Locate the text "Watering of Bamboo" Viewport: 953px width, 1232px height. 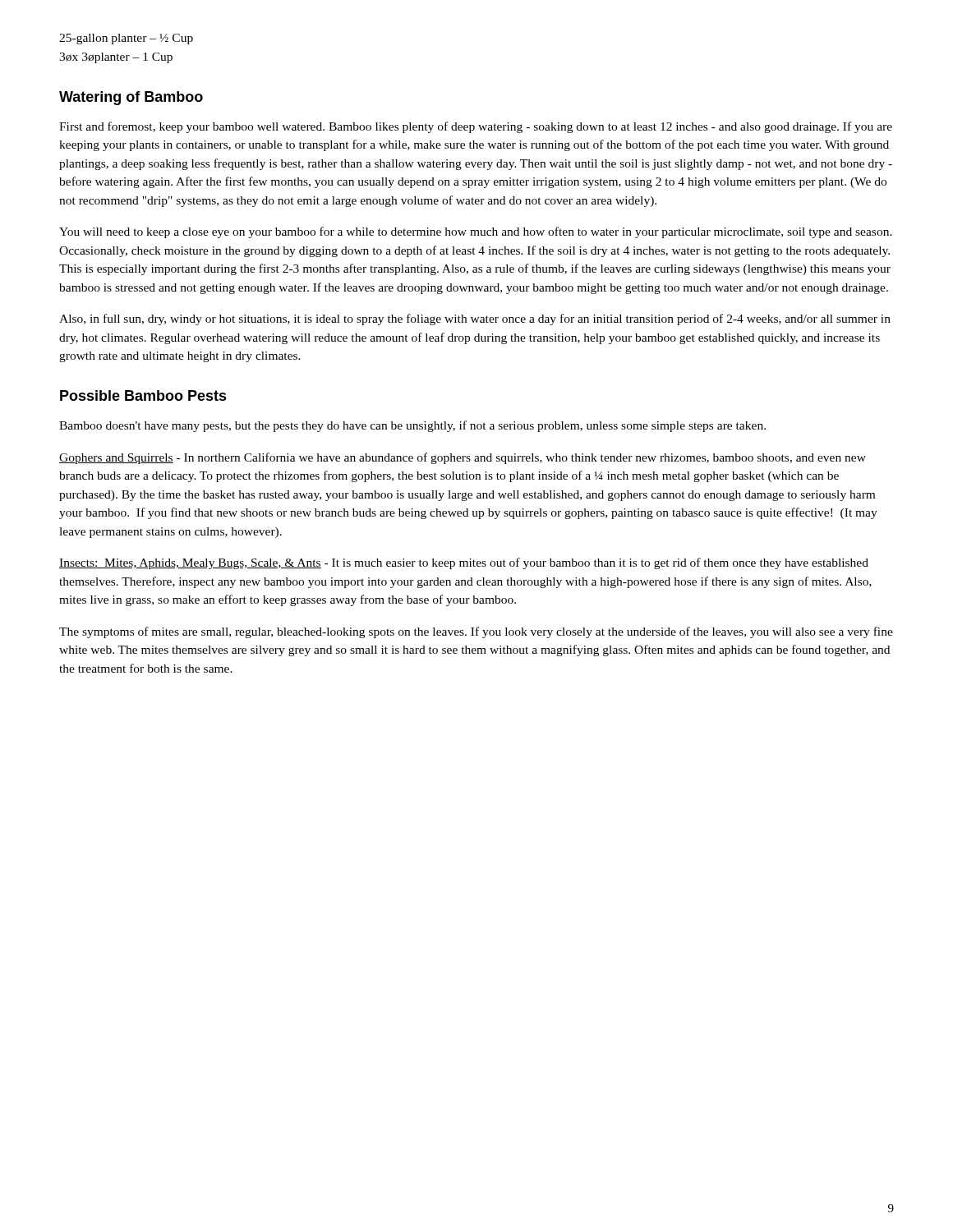click(131, 98)
